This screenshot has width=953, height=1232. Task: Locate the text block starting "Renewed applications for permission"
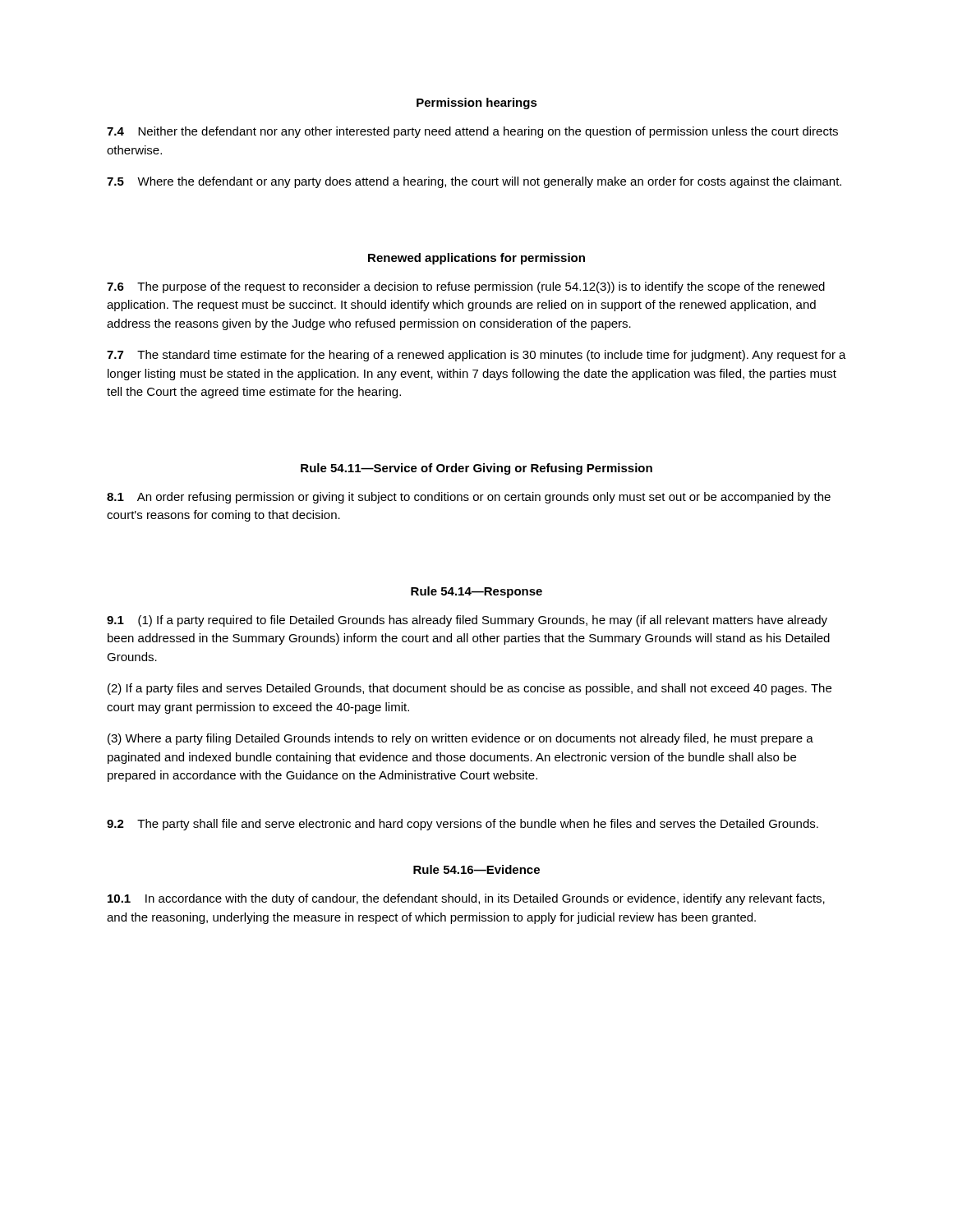(x=476, y=257)
